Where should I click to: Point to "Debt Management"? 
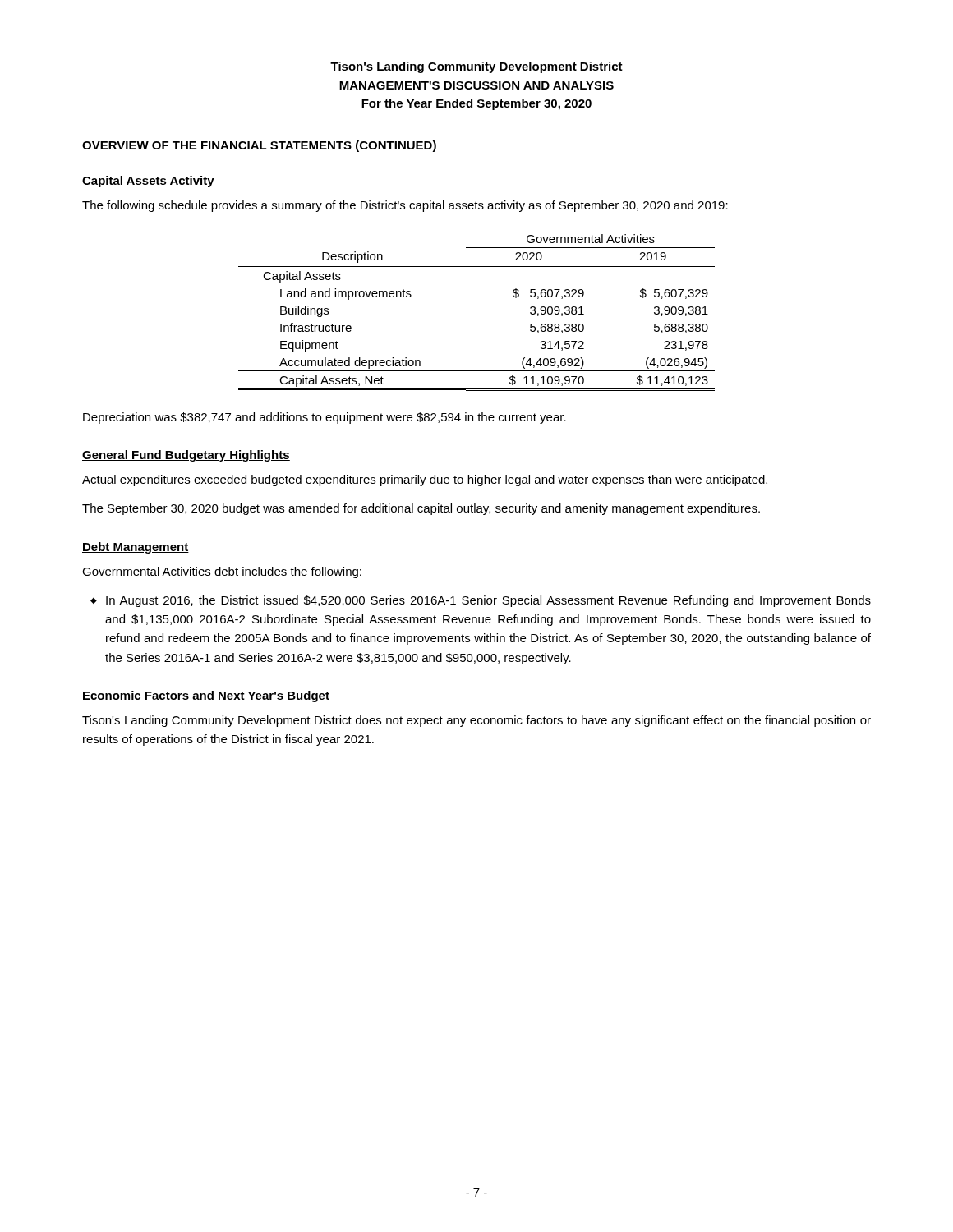pyautogui.click(x=135, y=546)
